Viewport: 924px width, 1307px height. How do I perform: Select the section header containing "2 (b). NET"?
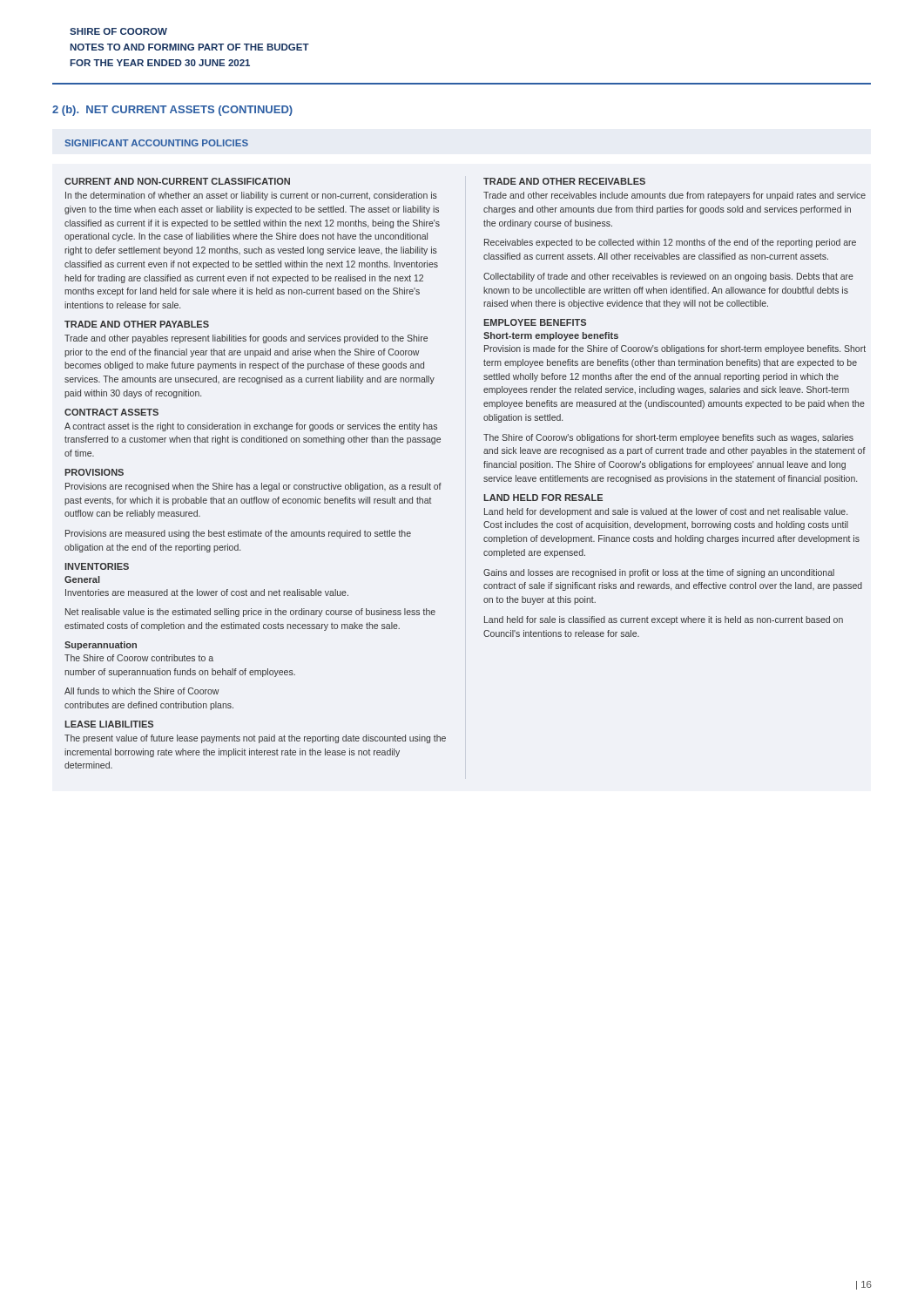click(x=173, y=109)
